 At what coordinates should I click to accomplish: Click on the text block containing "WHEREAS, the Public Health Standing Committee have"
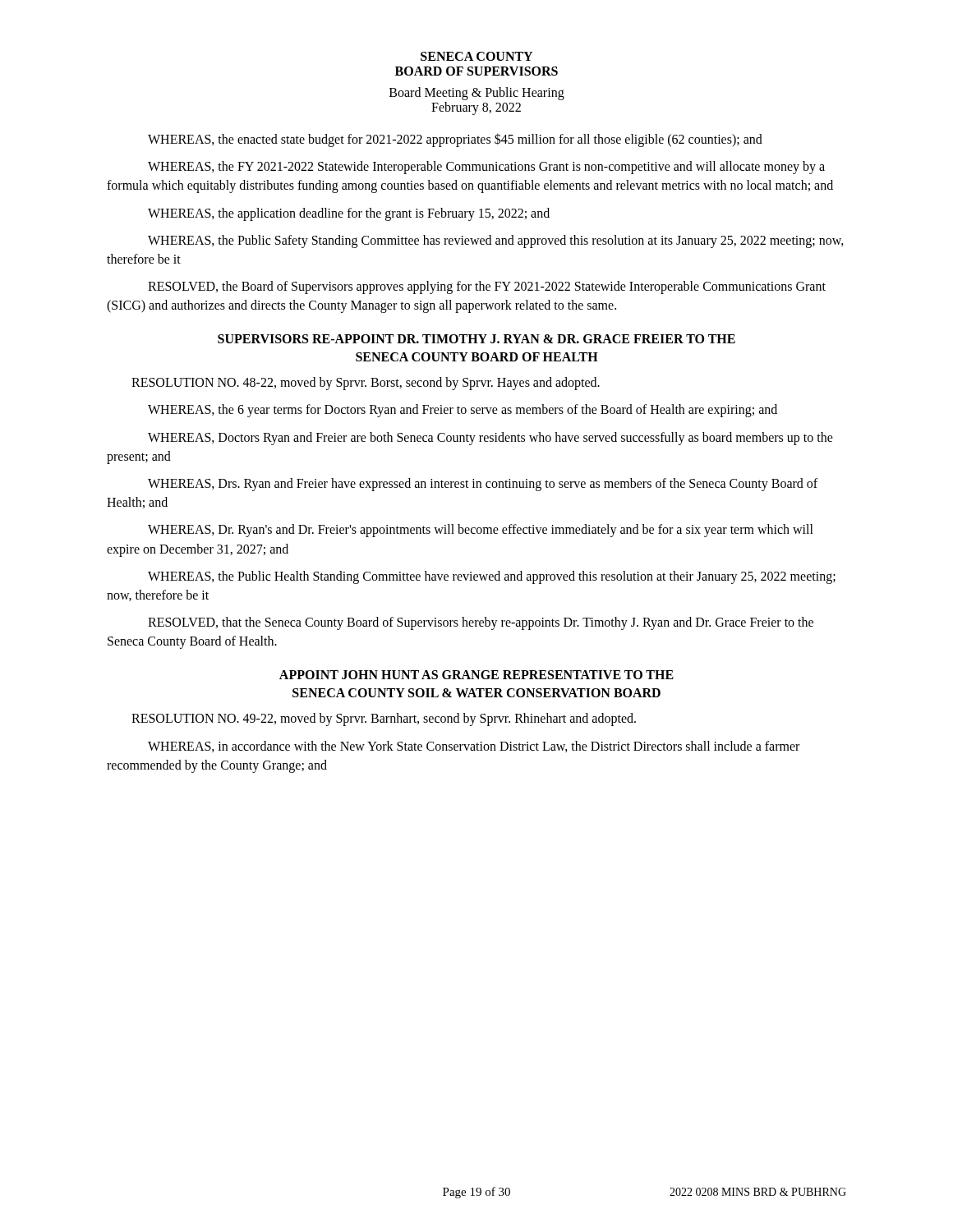(476, 586)
